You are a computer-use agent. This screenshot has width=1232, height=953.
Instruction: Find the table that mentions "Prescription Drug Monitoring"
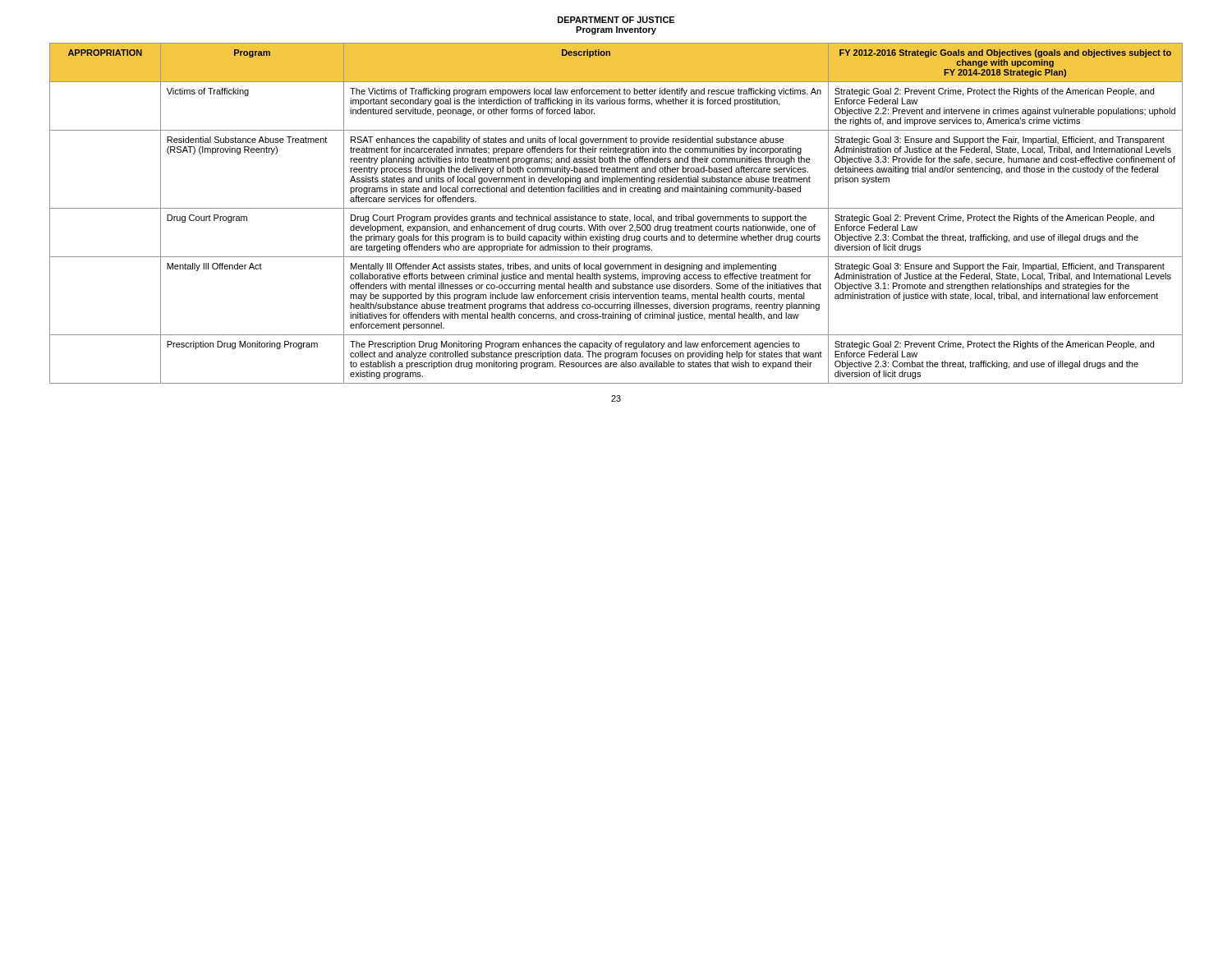(616, 213)
